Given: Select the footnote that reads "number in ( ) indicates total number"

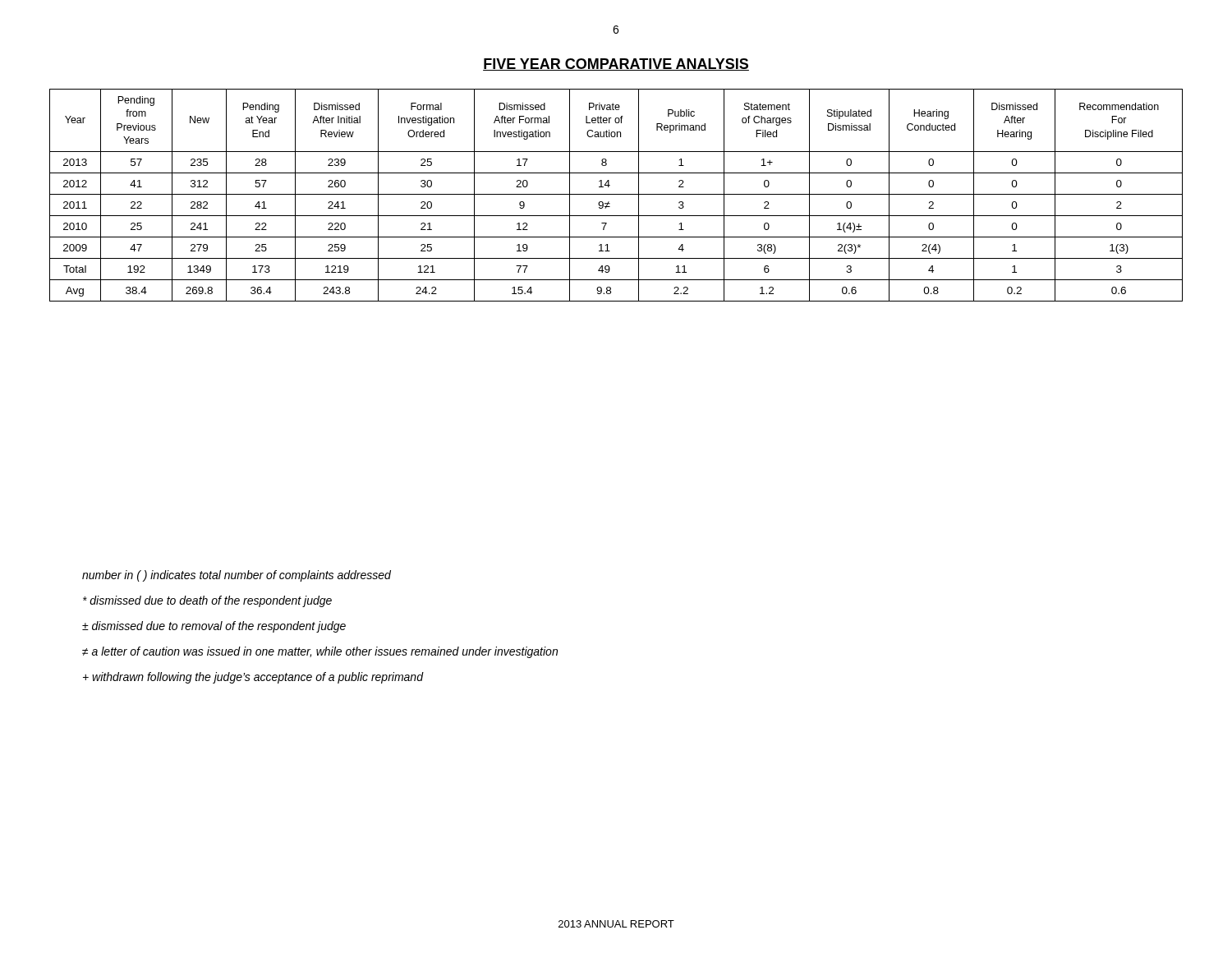Looking at the screenshot, I should 236,575.
